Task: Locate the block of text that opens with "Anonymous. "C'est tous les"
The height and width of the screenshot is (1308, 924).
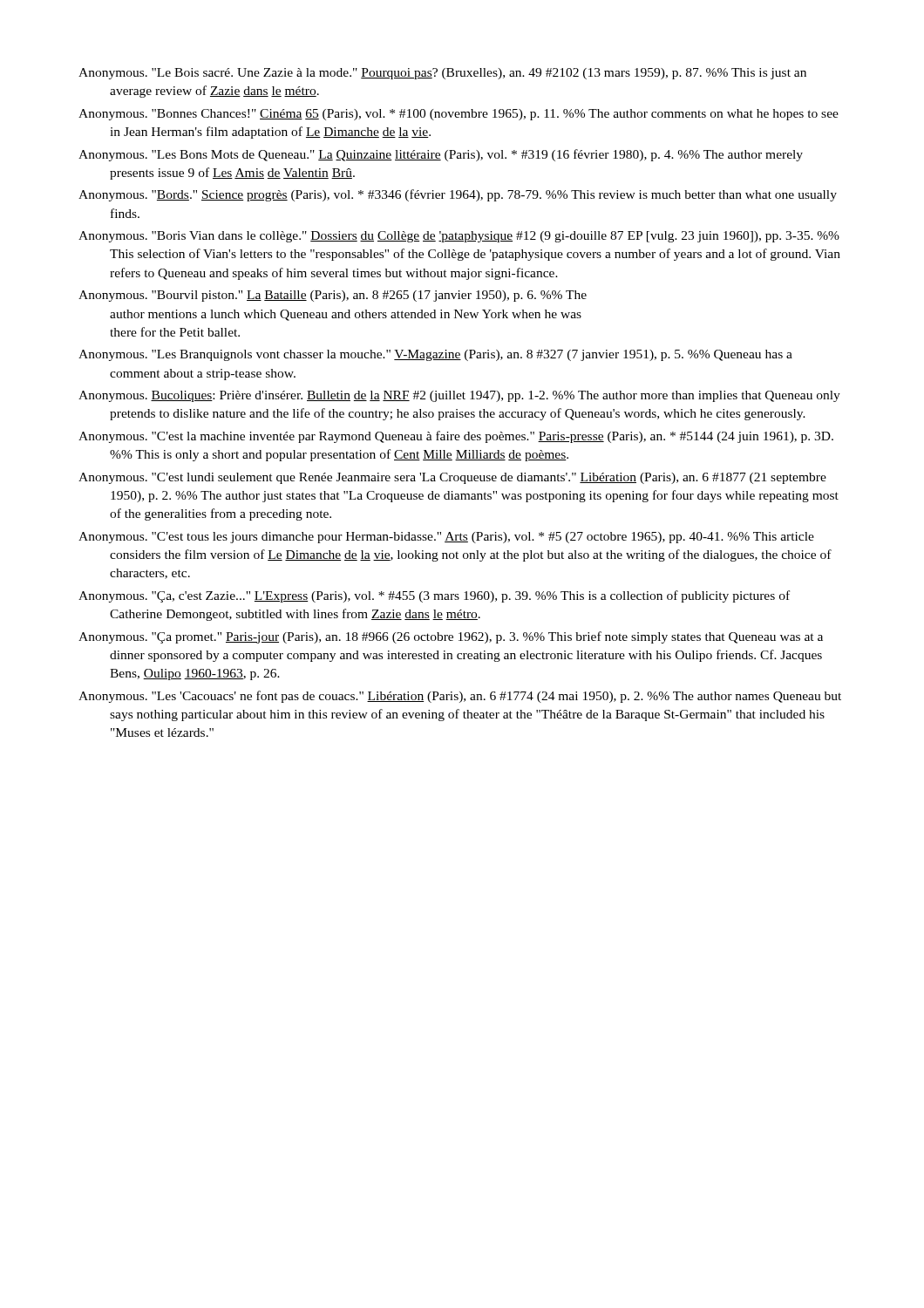Action: 455,554
